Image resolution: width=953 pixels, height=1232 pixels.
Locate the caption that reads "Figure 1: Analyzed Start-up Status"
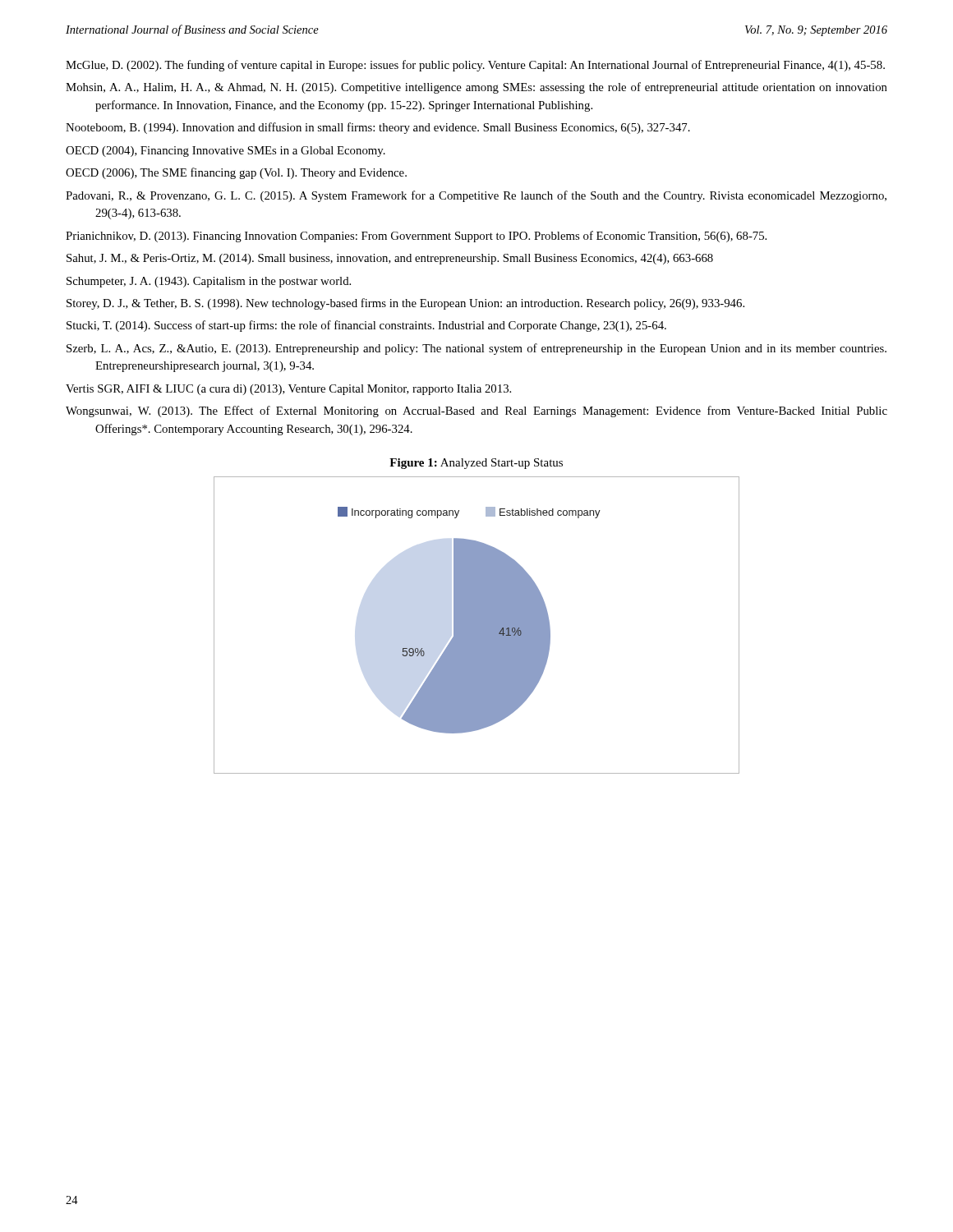pos(476,463)
